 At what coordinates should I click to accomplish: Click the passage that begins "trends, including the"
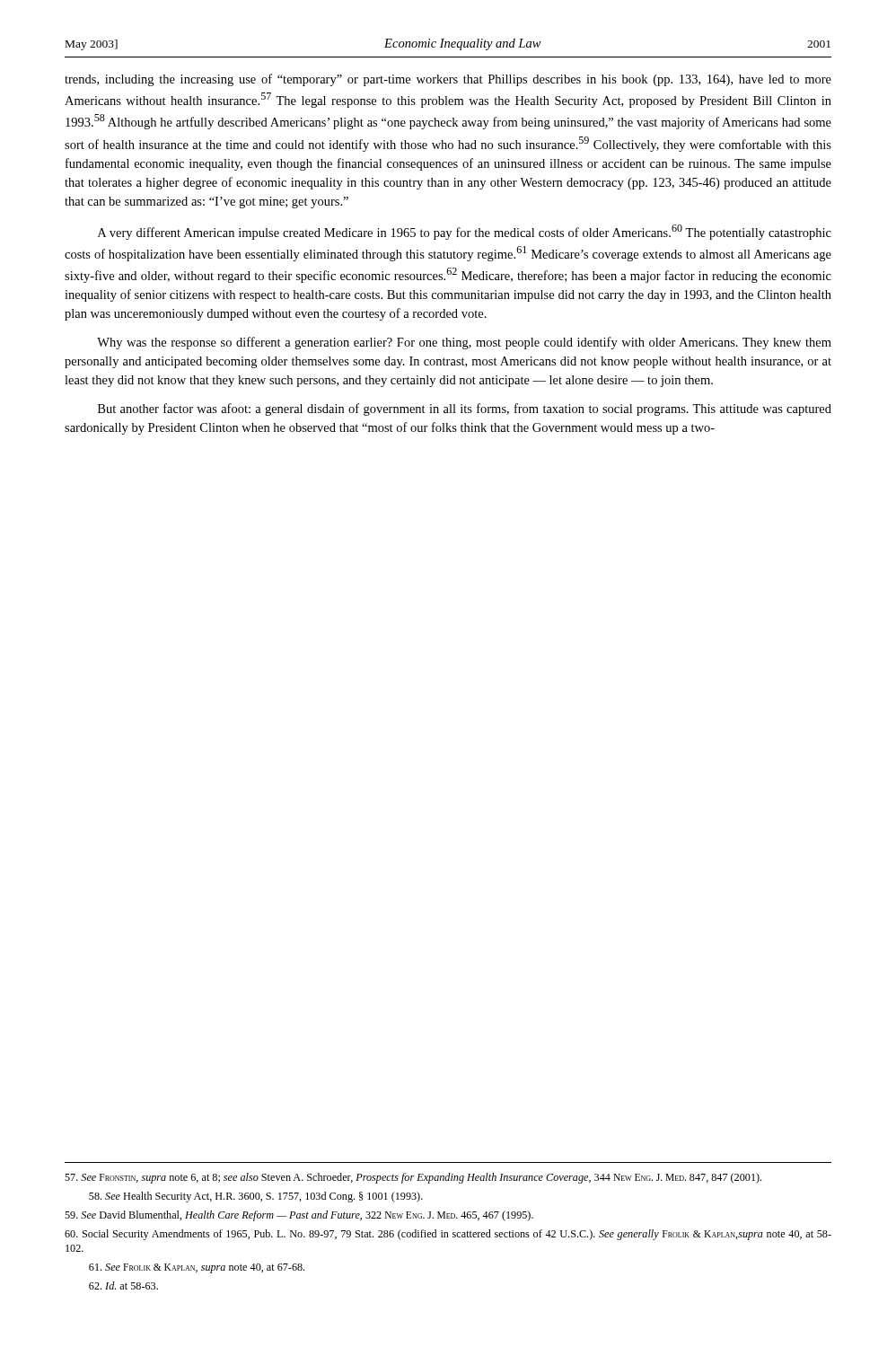tap(448, 141)
